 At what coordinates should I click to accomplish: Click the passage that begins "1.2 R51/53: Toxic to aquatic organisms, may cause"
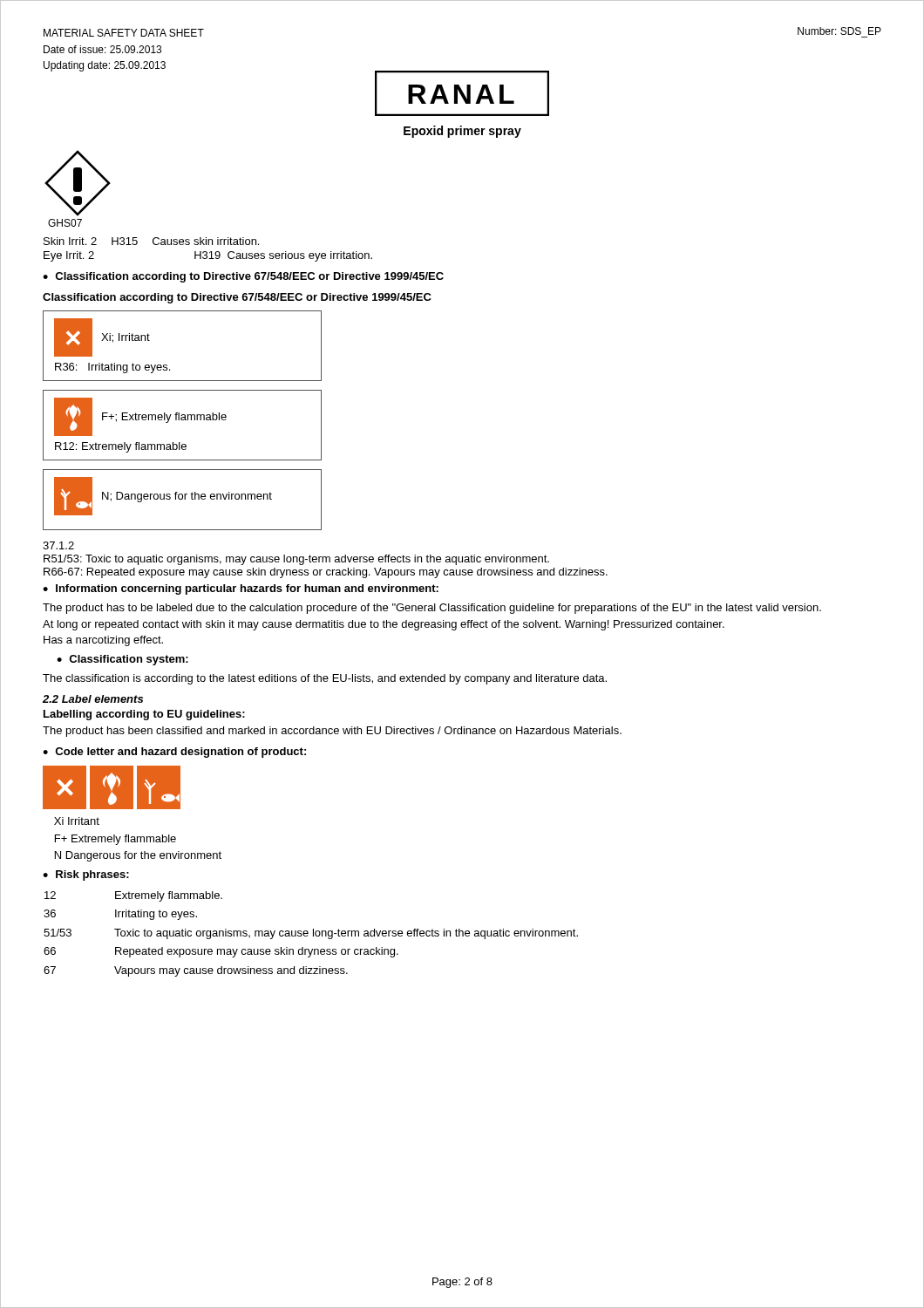coord(325,558)
